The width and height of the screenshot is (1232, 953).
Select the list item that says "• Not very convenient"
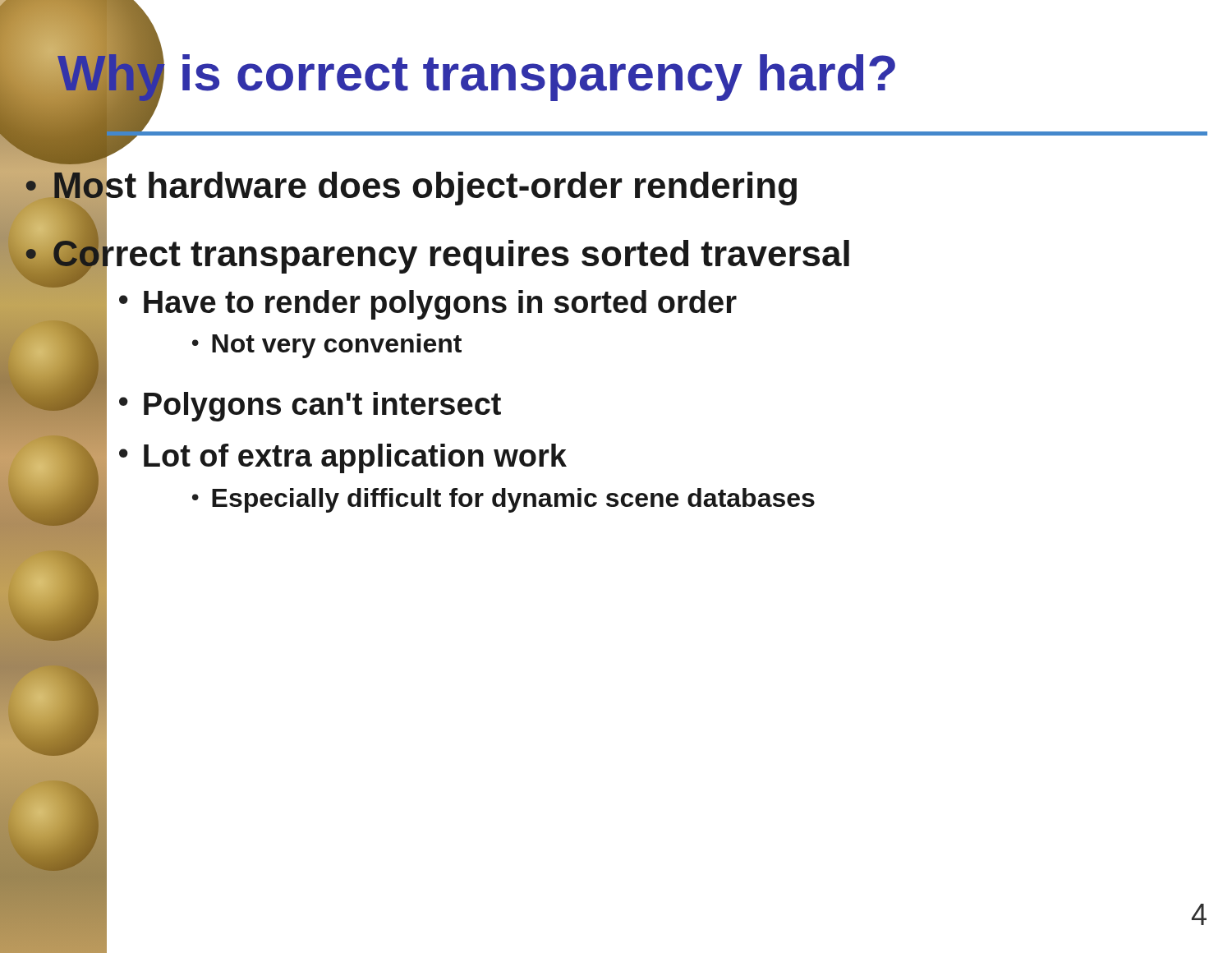326,344
